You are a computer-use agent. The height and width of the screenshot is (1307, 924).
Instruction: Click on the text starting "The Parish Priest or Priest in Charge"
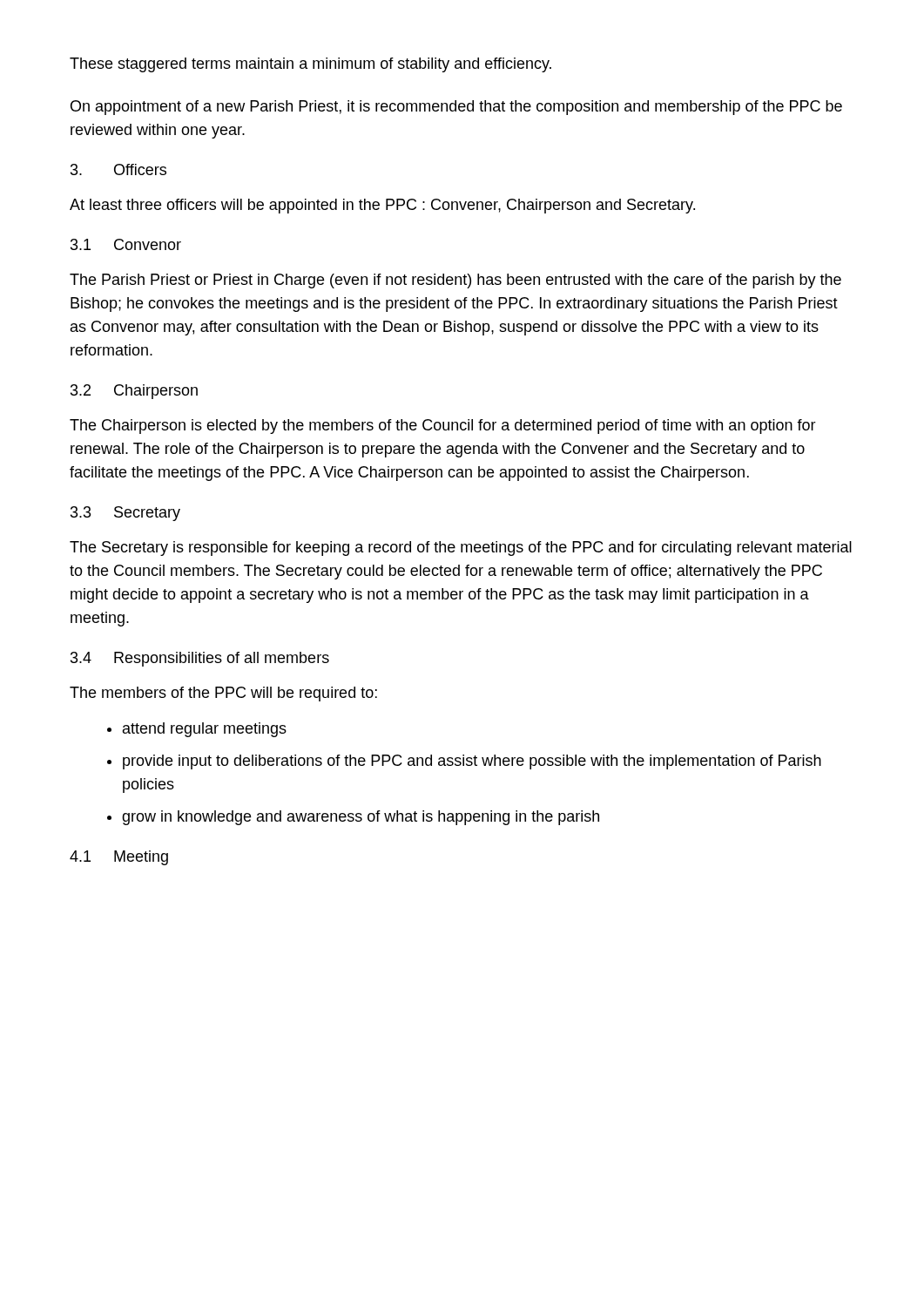coord(462,315)
